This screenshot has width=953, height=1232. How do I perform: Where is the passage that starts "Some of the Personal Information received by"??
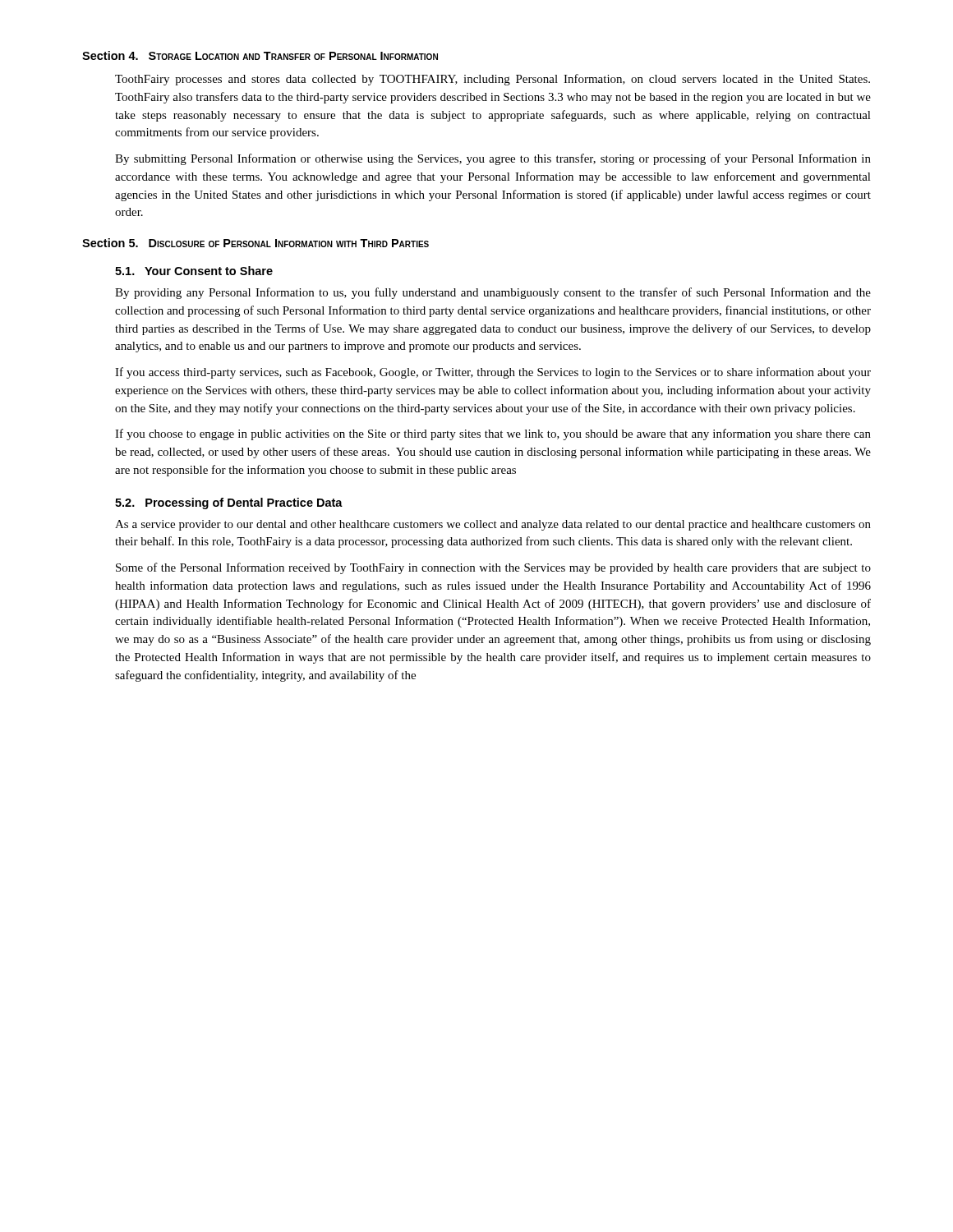point(493,621)
